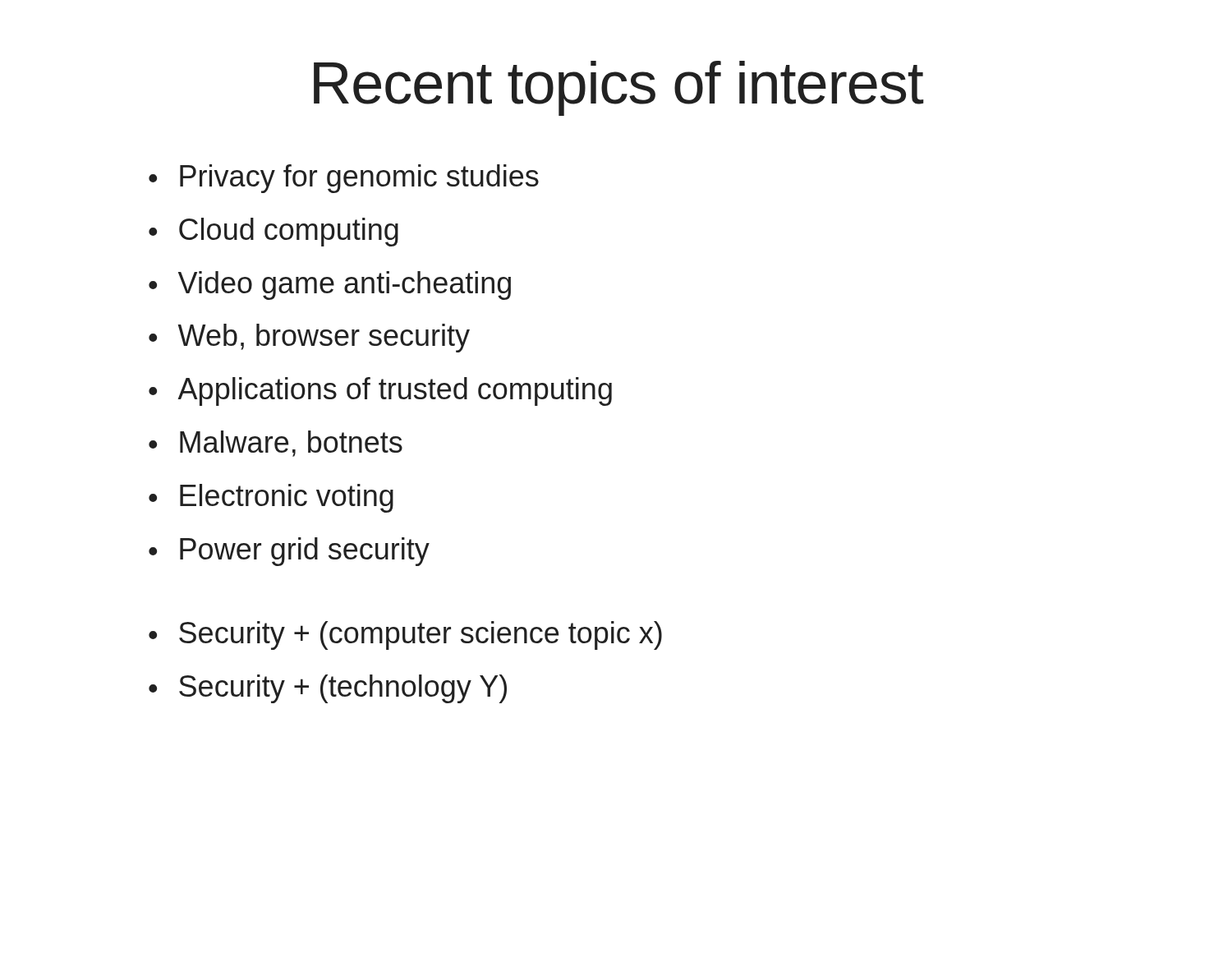Locate the block of text that opens with "• Power grid"

(289, 550)
